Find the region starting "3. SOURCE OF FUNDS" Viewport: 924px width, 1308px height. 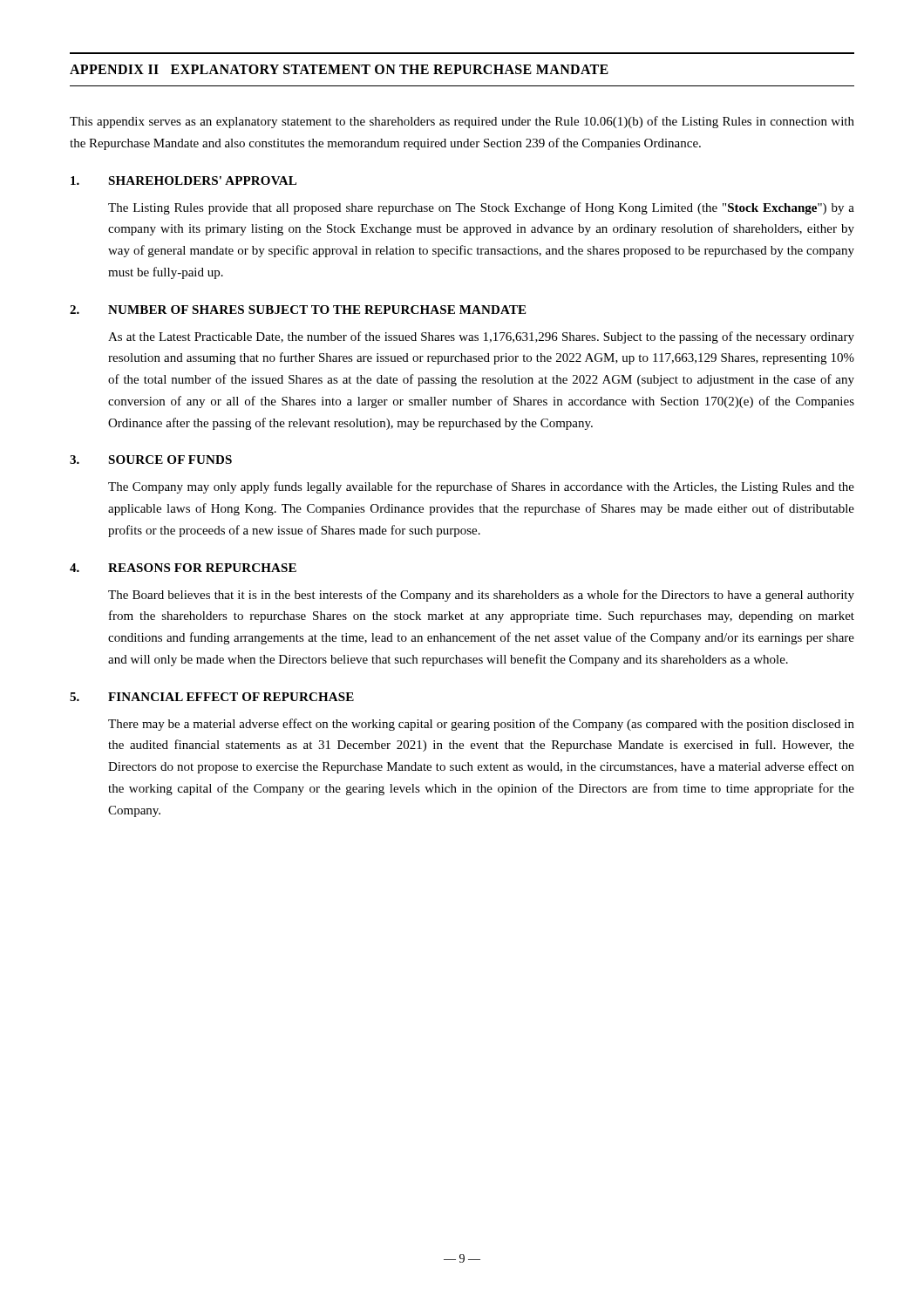pos(151,460)
